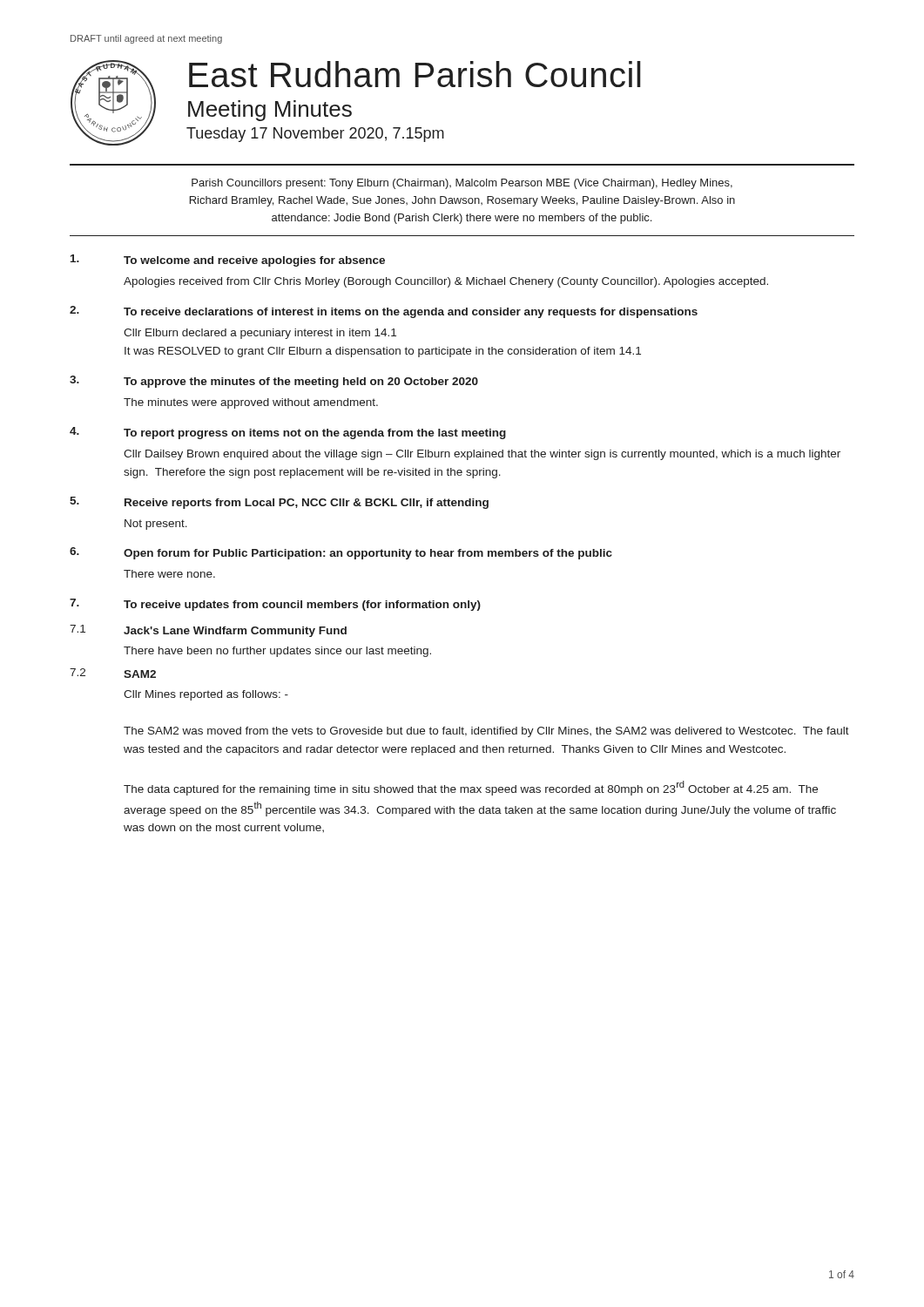The image size is (924, 1307).
Task: Click on the list item that says "To welcome and receive apologies for absence"
Action: click(x=462, y=272)
